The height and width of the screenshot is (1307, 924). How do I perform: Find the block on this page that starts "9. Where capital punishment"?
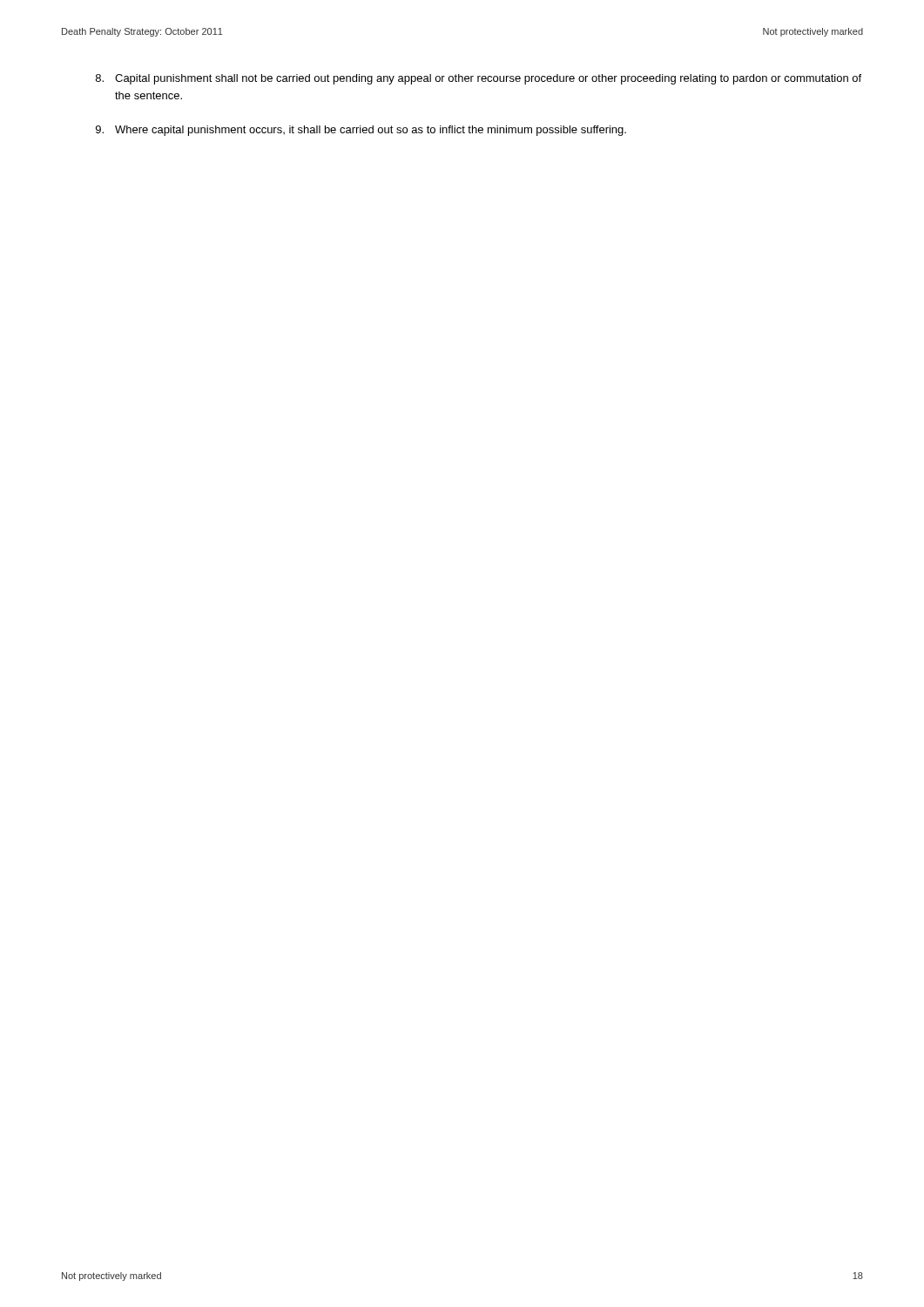[x=462, y=130]
